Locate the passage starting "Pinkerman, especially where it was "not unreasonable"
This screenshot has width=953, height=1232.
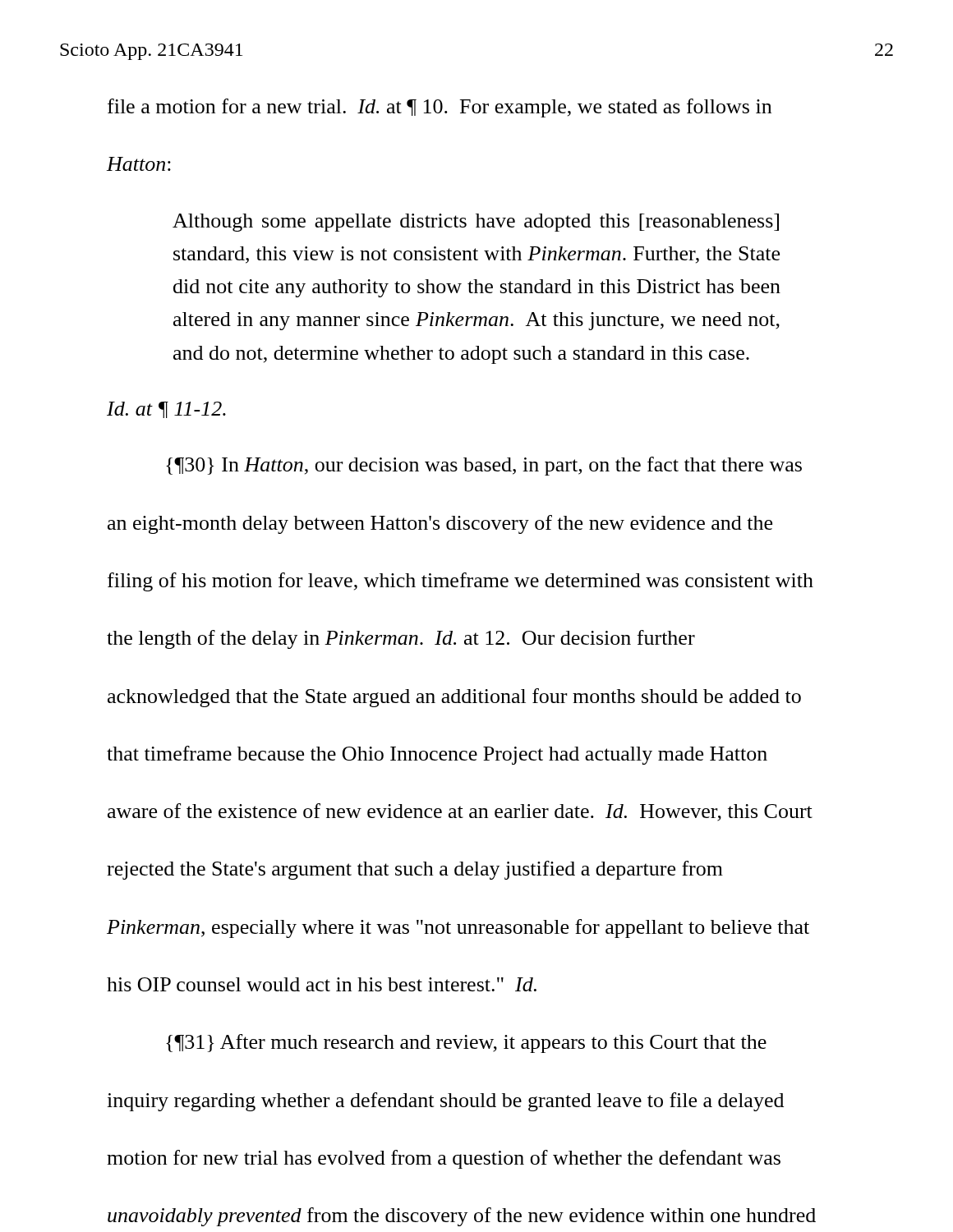(458, 927)
